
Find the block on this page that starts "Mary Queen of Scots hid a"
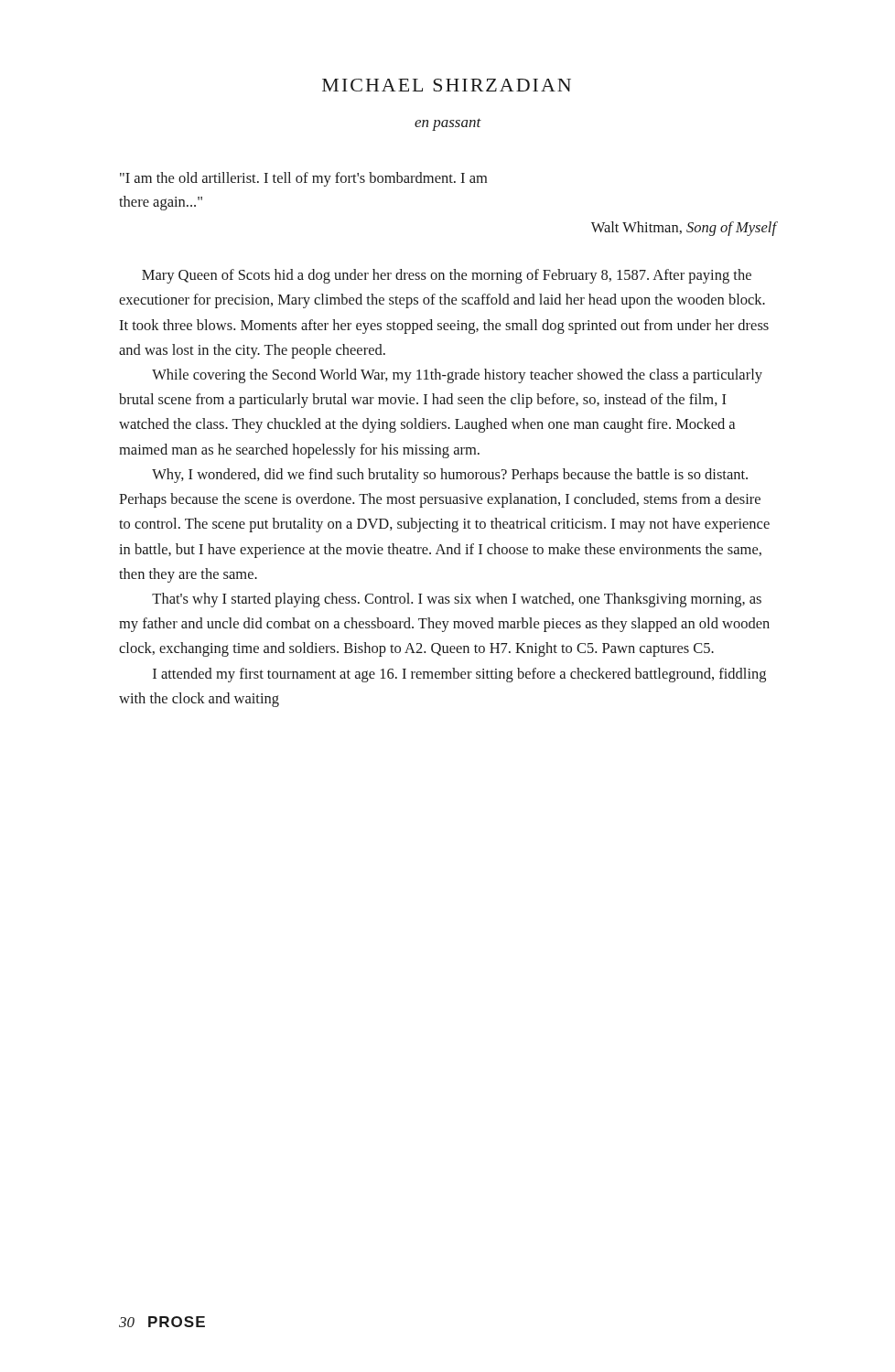(x=448, y=487)
